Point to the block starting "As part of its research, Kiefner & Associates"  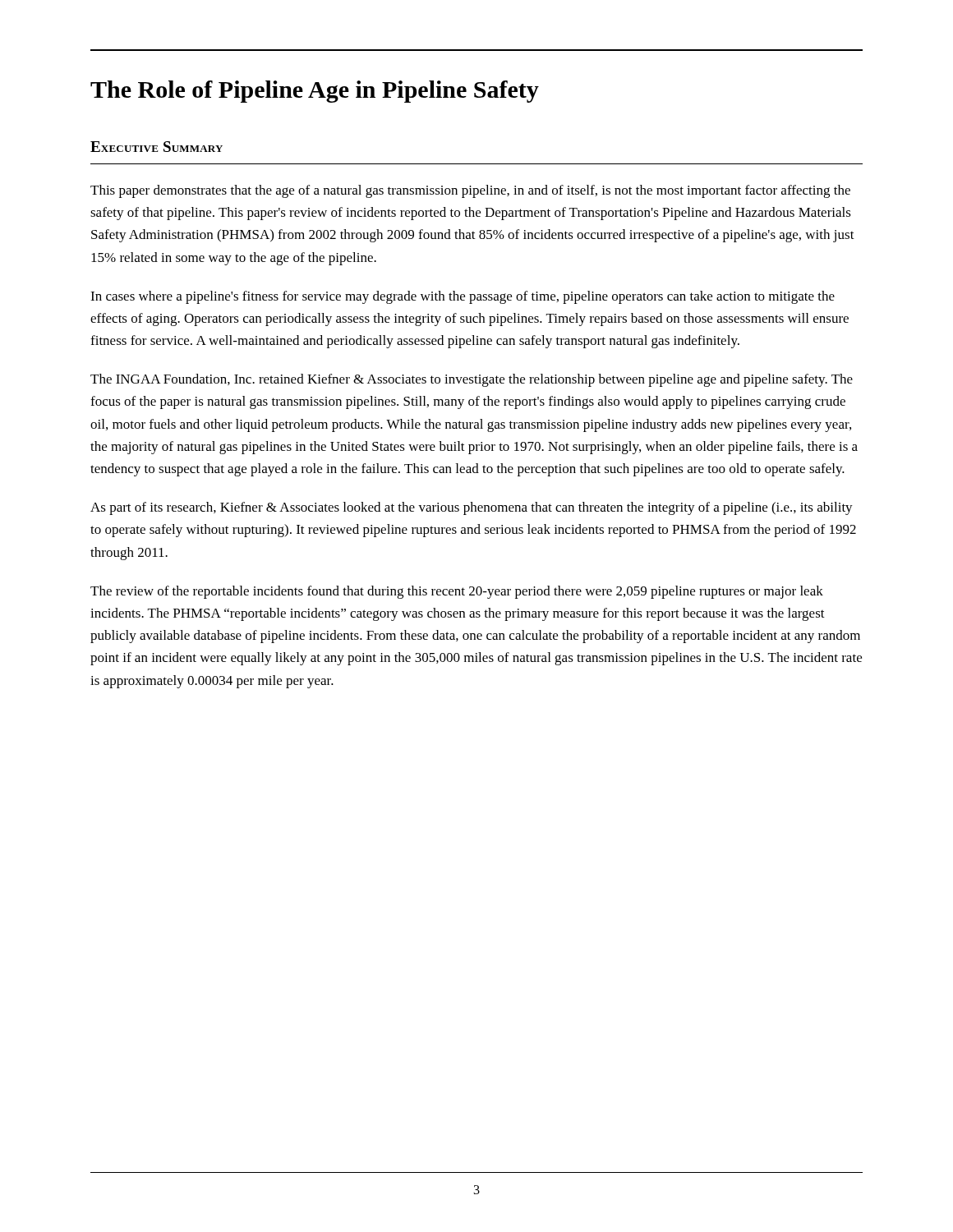click(476, 530)
